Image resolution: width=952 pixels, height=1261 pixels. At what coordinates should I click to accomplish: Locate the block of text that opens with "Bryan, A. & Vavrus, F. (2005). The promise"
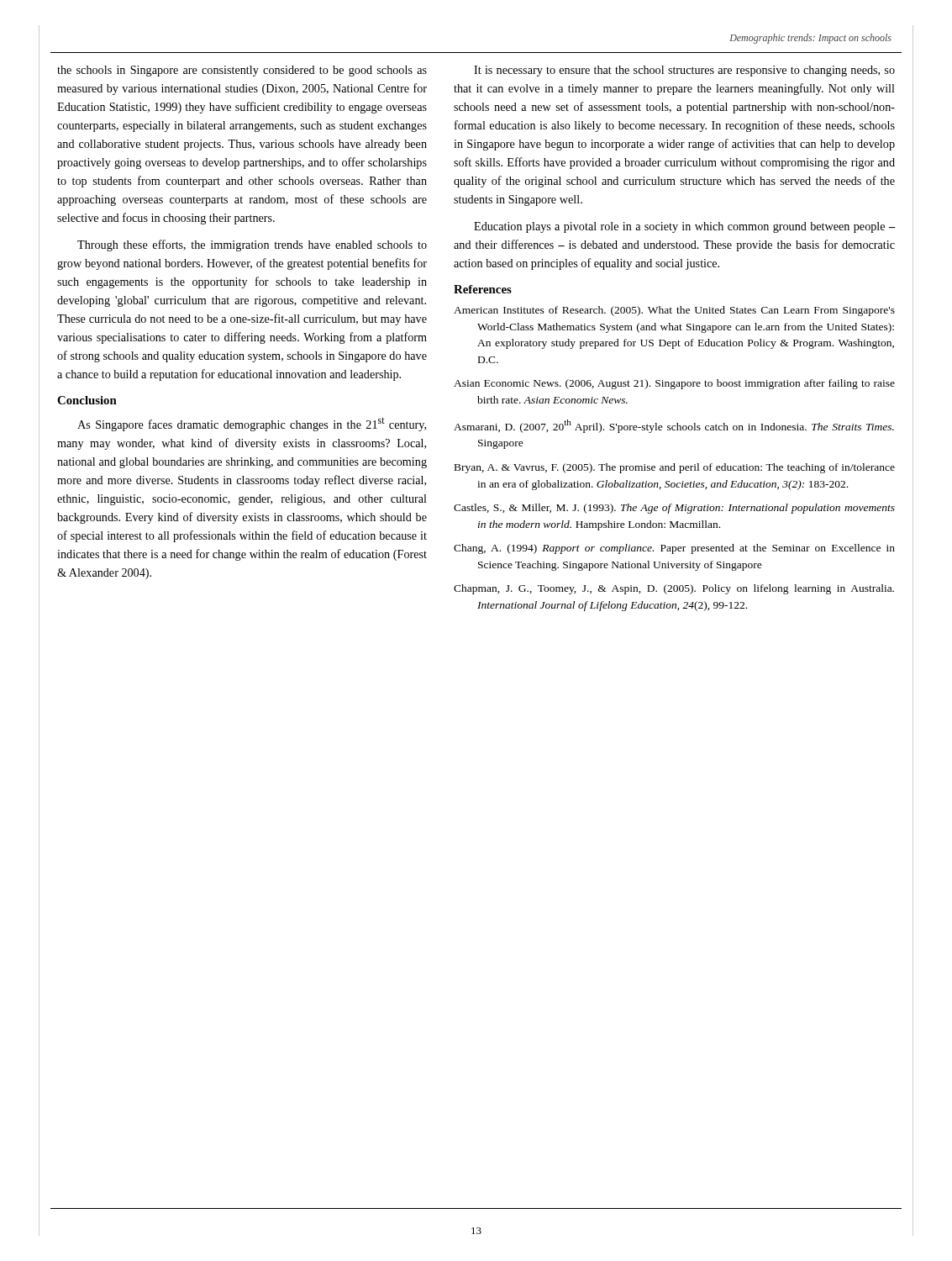[x=674, y=475]
